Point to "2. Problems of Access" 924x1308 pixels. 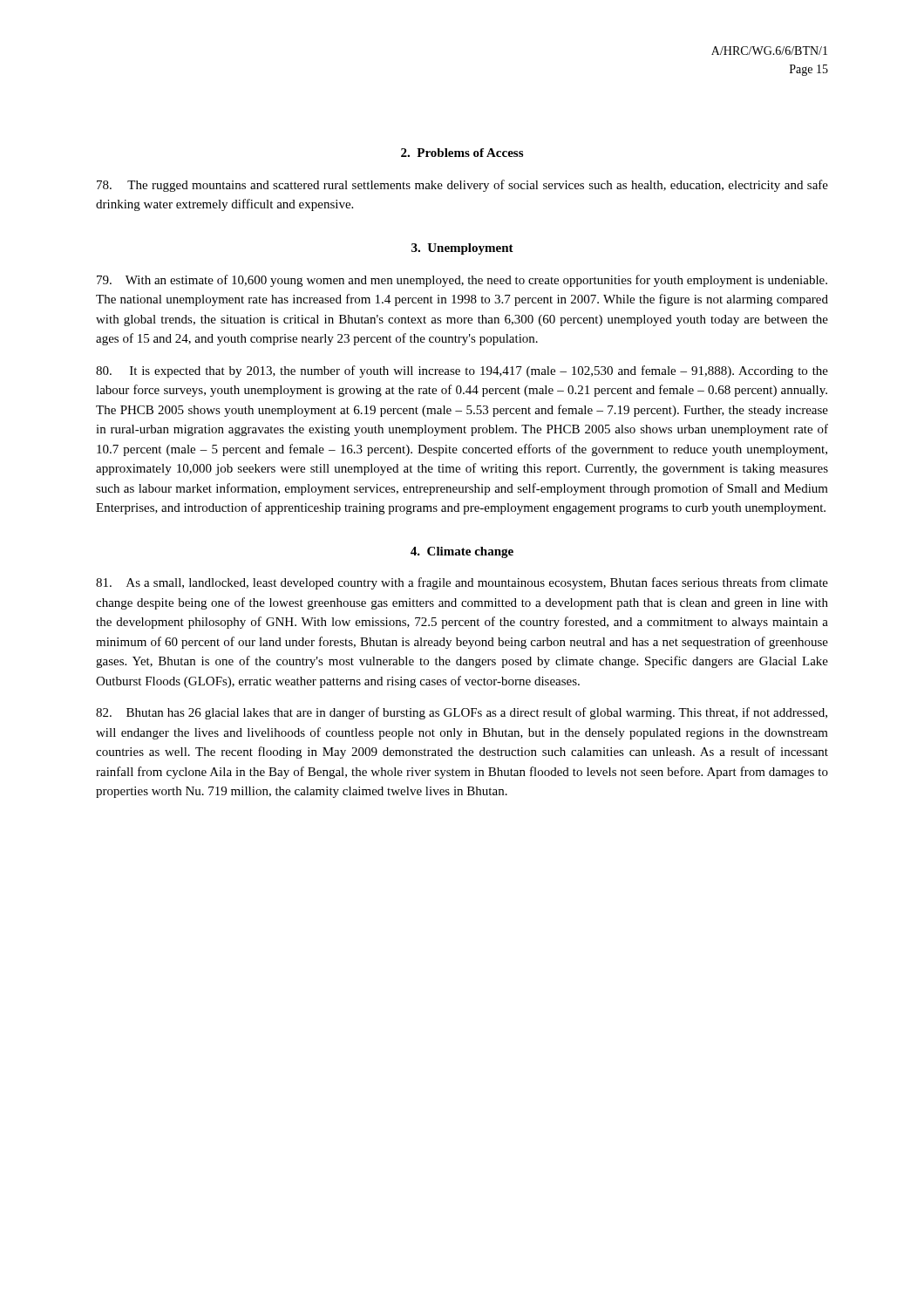click(462, 153)
